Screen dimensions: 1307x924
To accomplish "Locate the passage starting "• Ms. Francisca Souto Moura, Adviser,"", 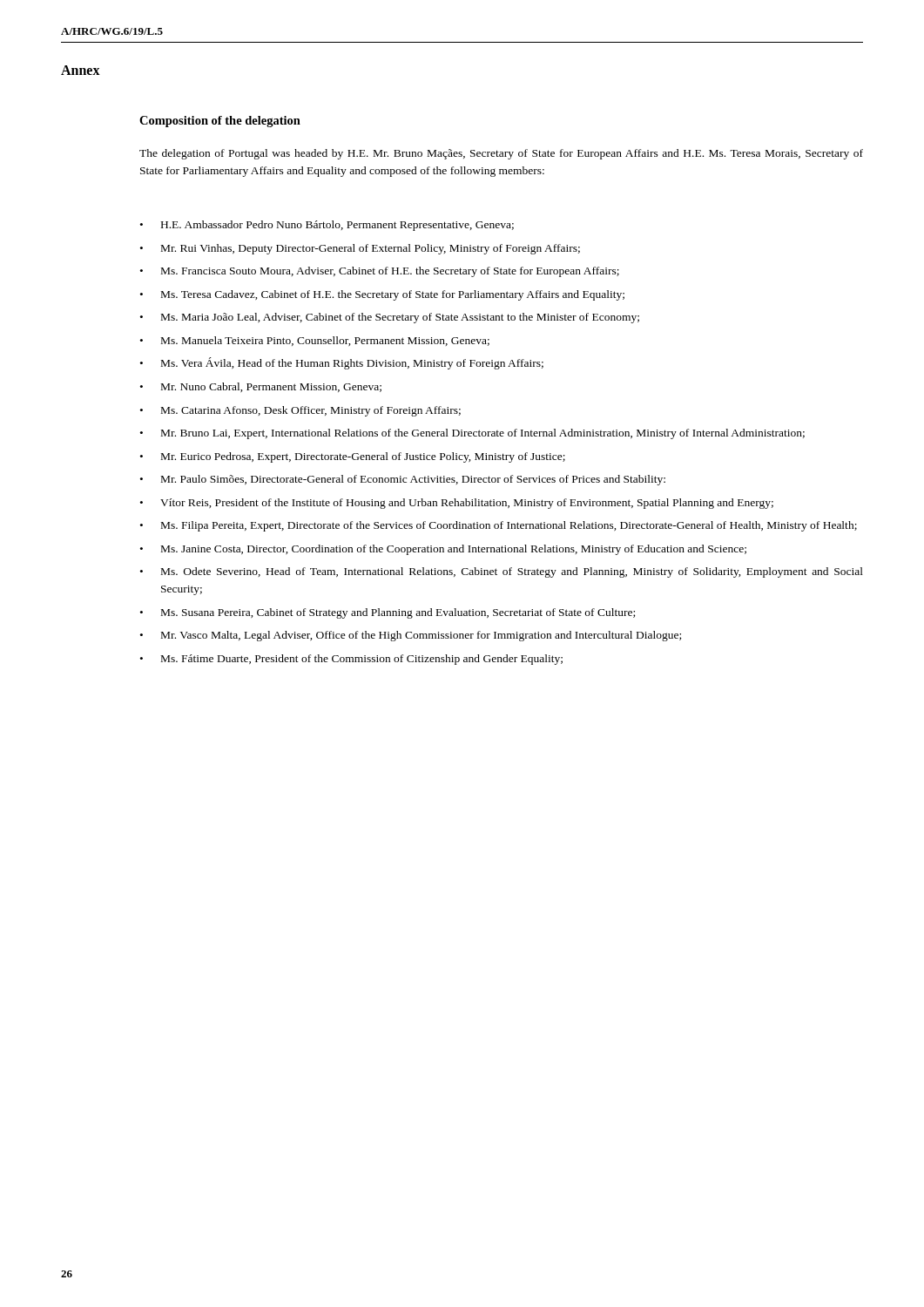I will (x=501, y=271).
